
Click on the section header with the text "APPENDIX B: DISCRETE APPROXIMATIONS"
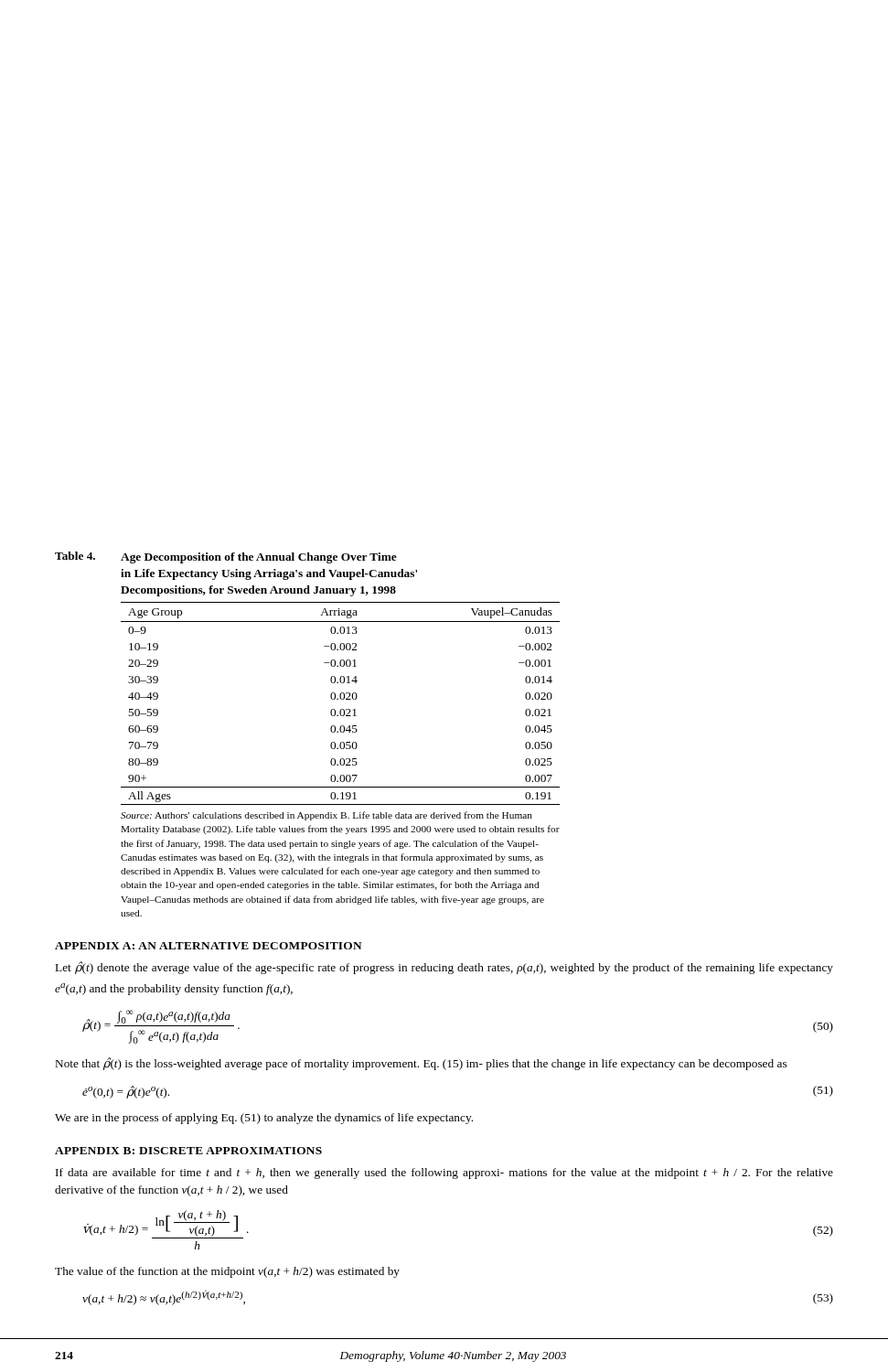pos(189,1150)
